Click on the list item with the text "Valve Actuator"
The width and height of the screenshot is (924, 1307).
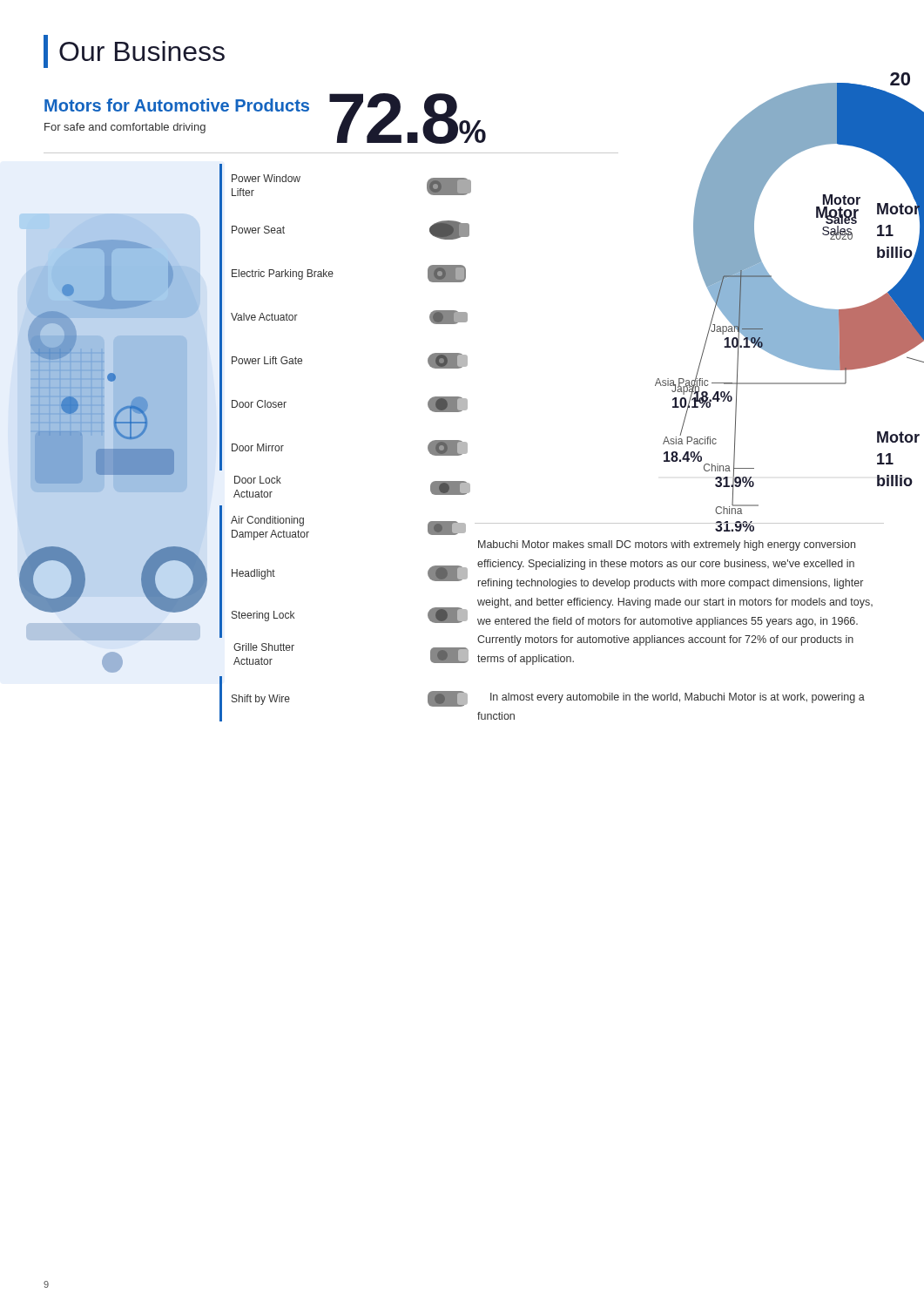coord(266,317)
